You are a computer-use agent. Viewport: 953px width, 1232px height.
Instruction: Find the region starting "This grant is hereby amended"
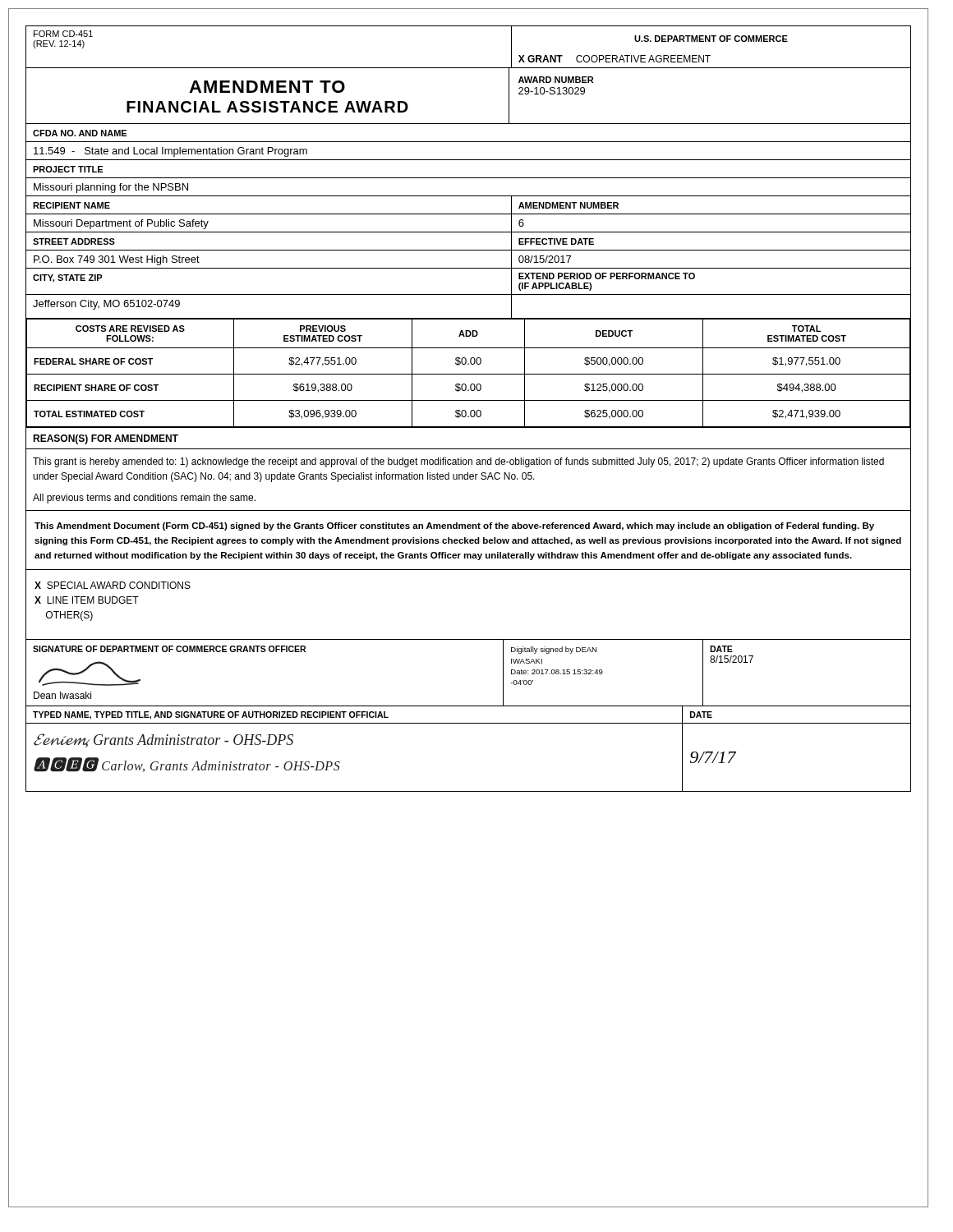459,469
